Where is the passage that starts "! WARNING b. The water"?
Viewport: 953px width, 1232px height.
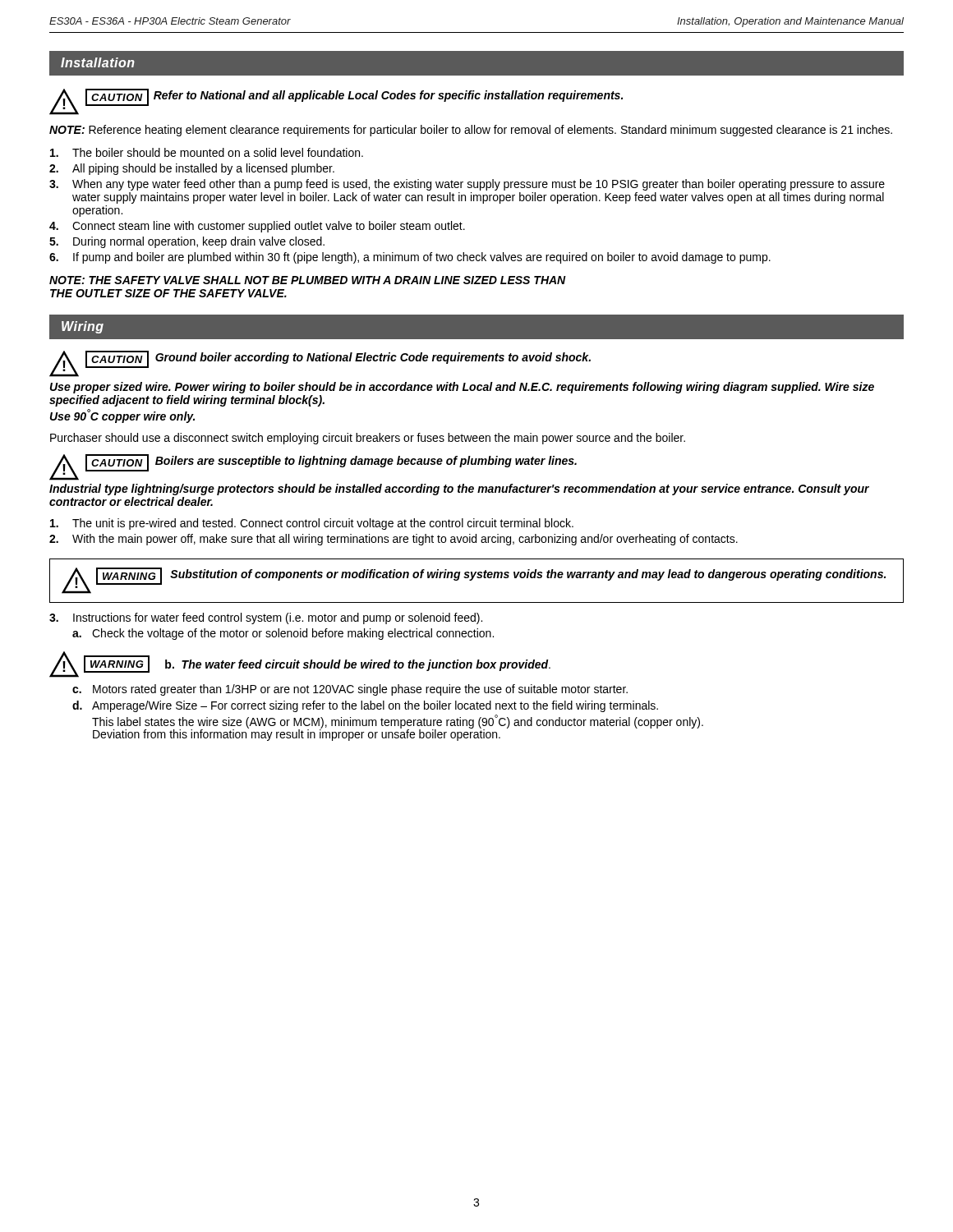pos(300,664)
